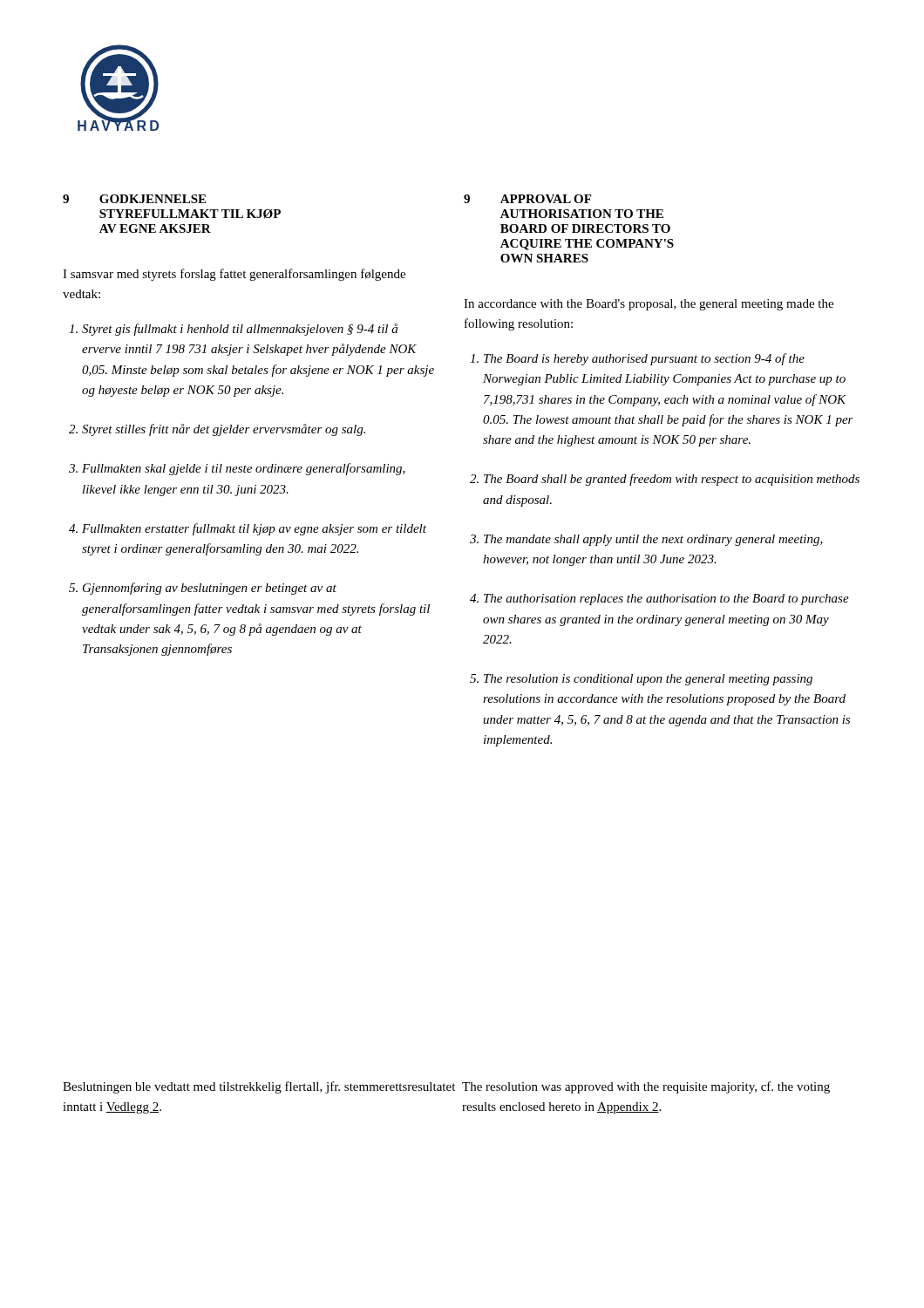Screen dimensions: 1308x924
Task: Locate the block of text that opens with "The authorisation replaces the authorisation to"
Action: coord(666,619)
